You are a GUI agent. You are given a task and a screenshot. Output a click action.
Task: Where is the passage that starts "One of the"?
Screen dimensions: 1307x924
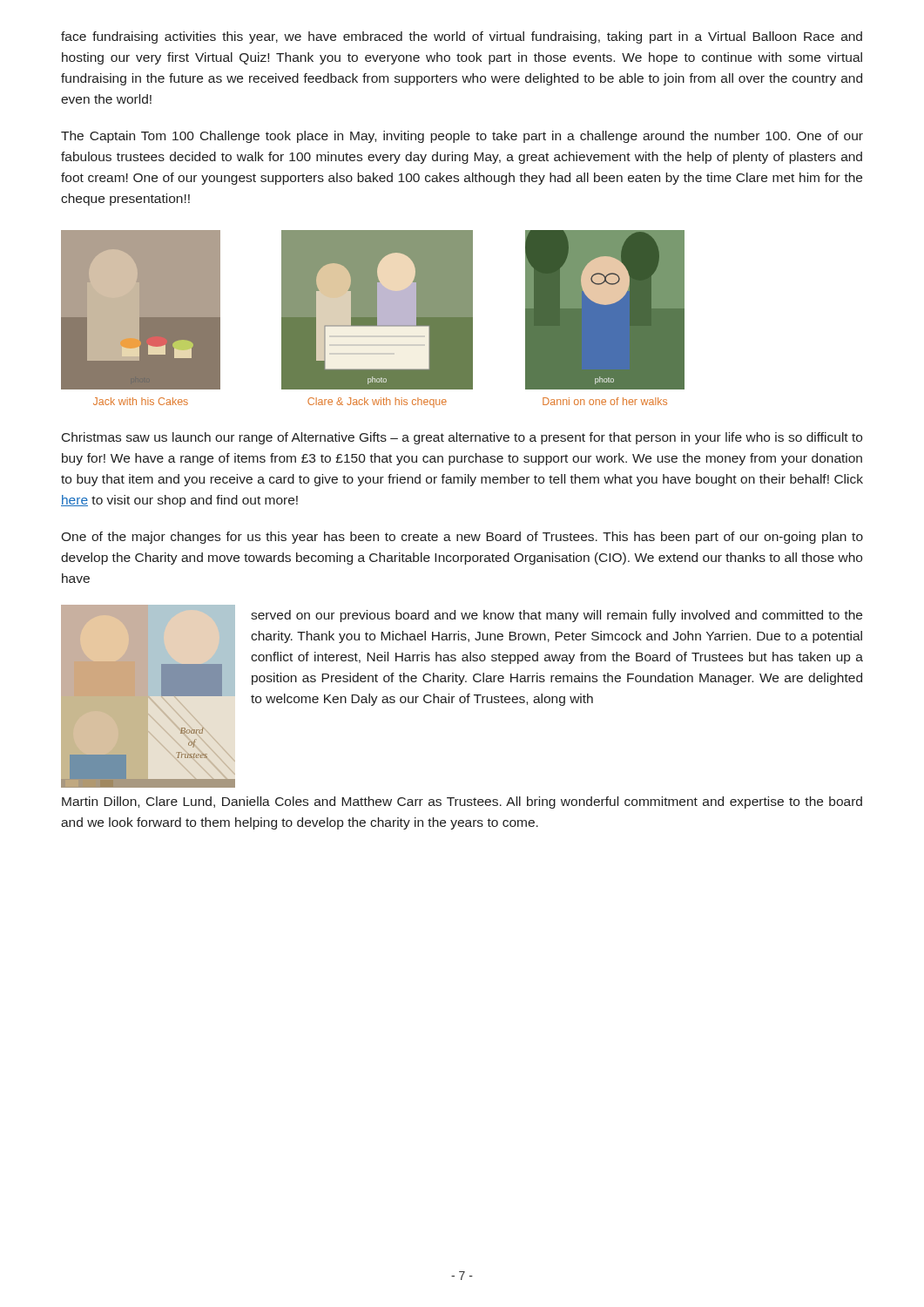coord(462,558)
